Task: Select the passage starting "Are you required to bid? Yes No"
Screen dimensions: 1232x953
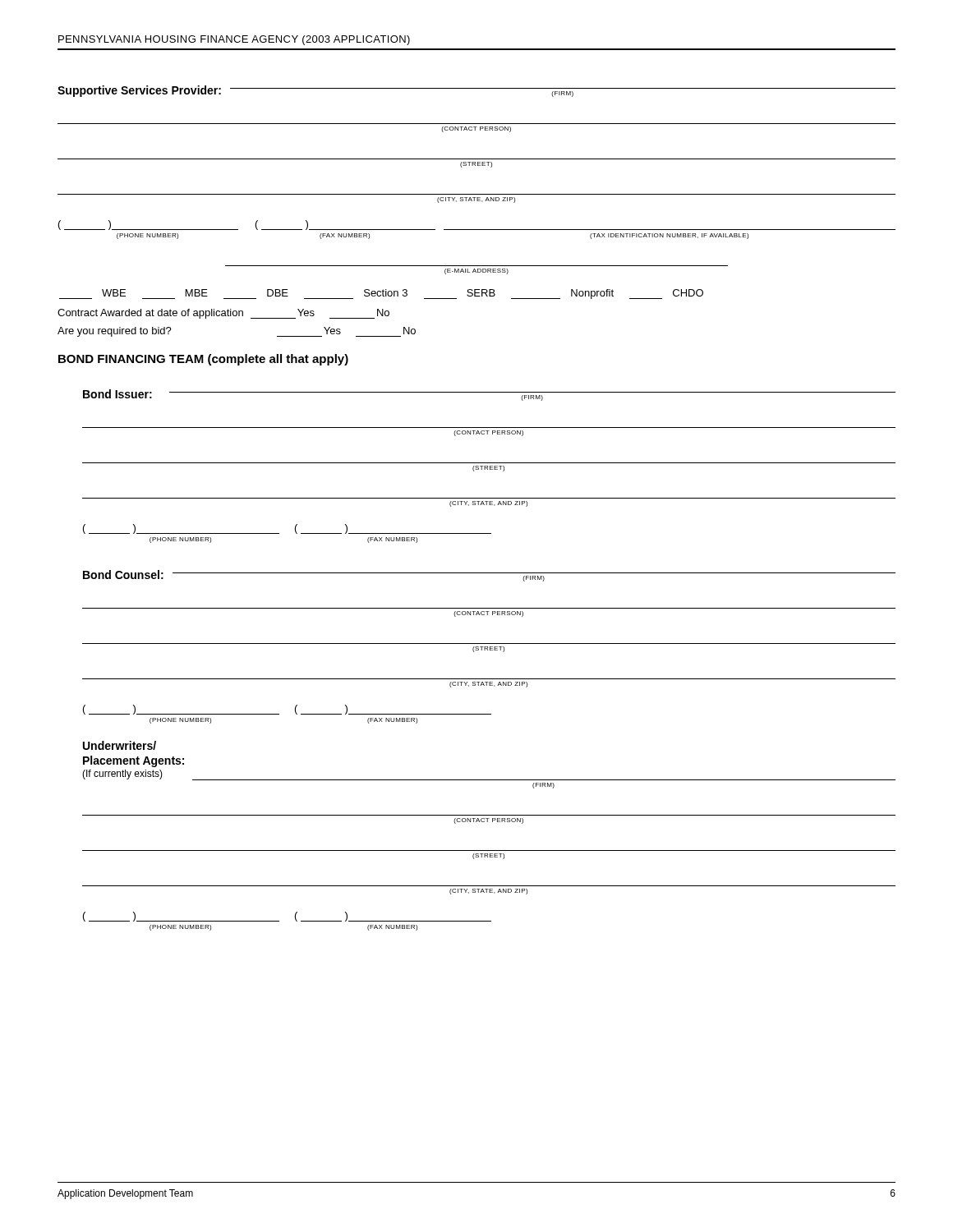Action: (x=115, y=331)
